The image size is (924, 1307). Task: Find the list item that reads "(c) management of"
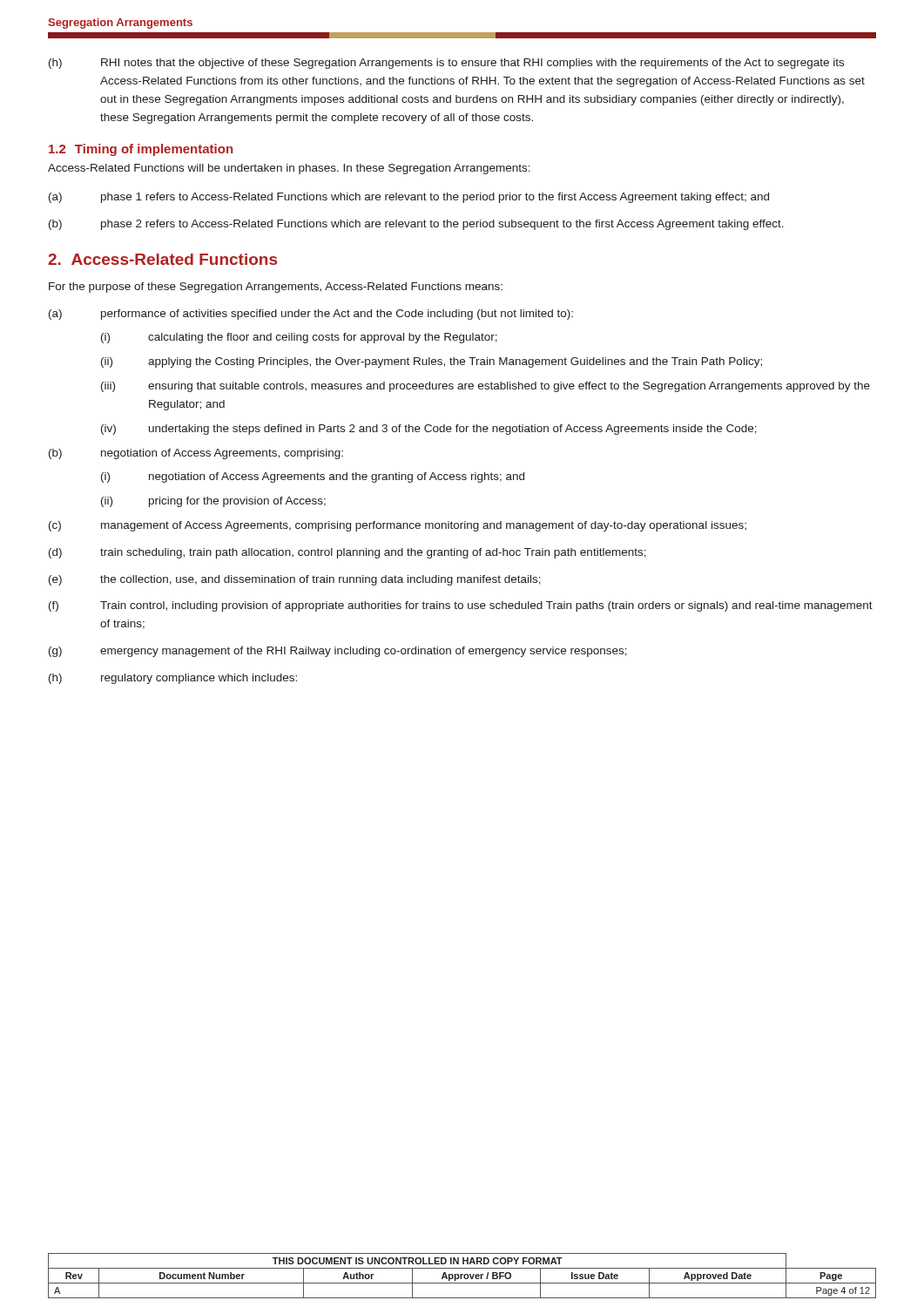click(462, 526)
